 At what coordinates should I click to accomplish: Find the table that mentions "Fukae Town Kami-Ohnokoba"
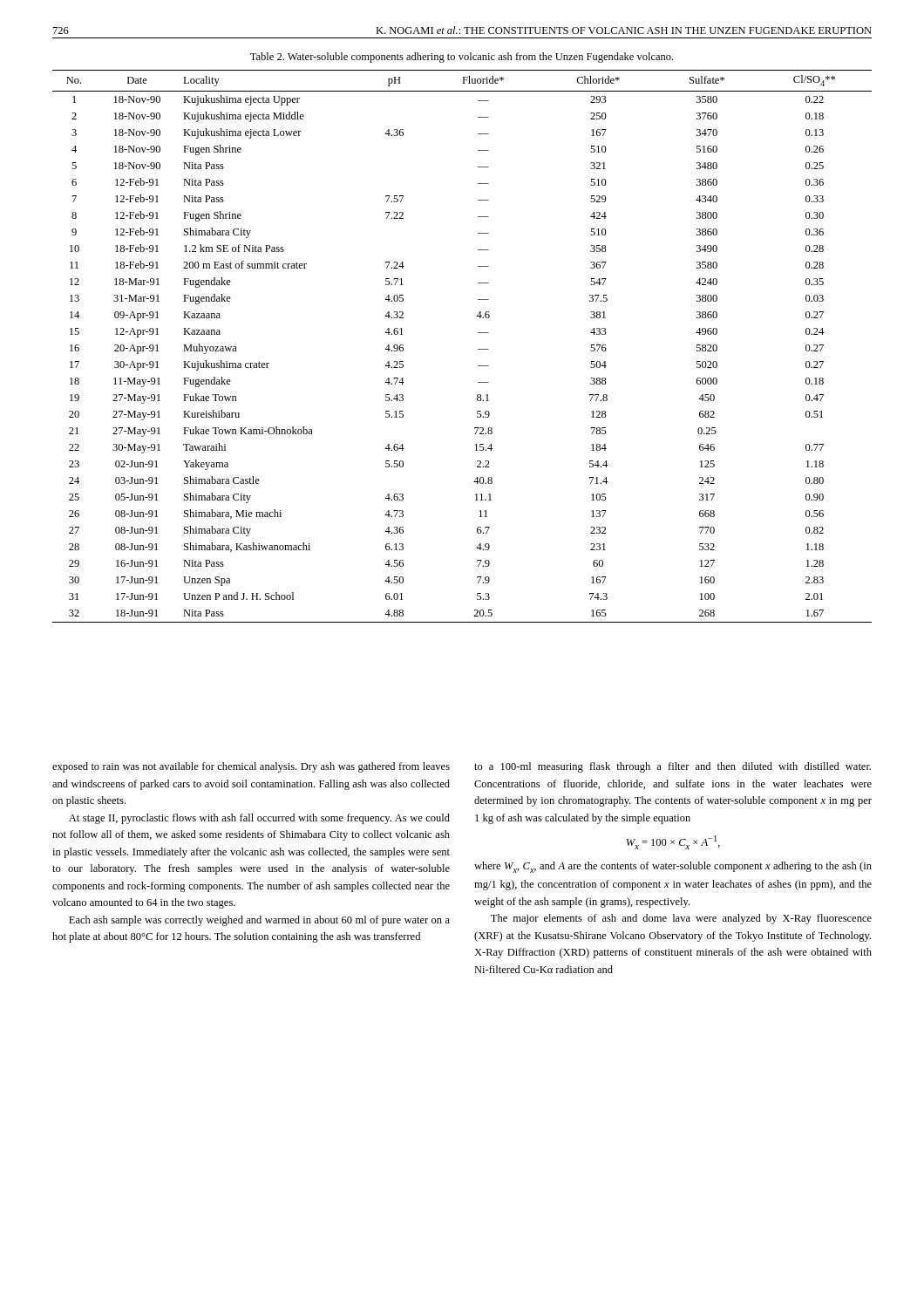pos(462,346)
